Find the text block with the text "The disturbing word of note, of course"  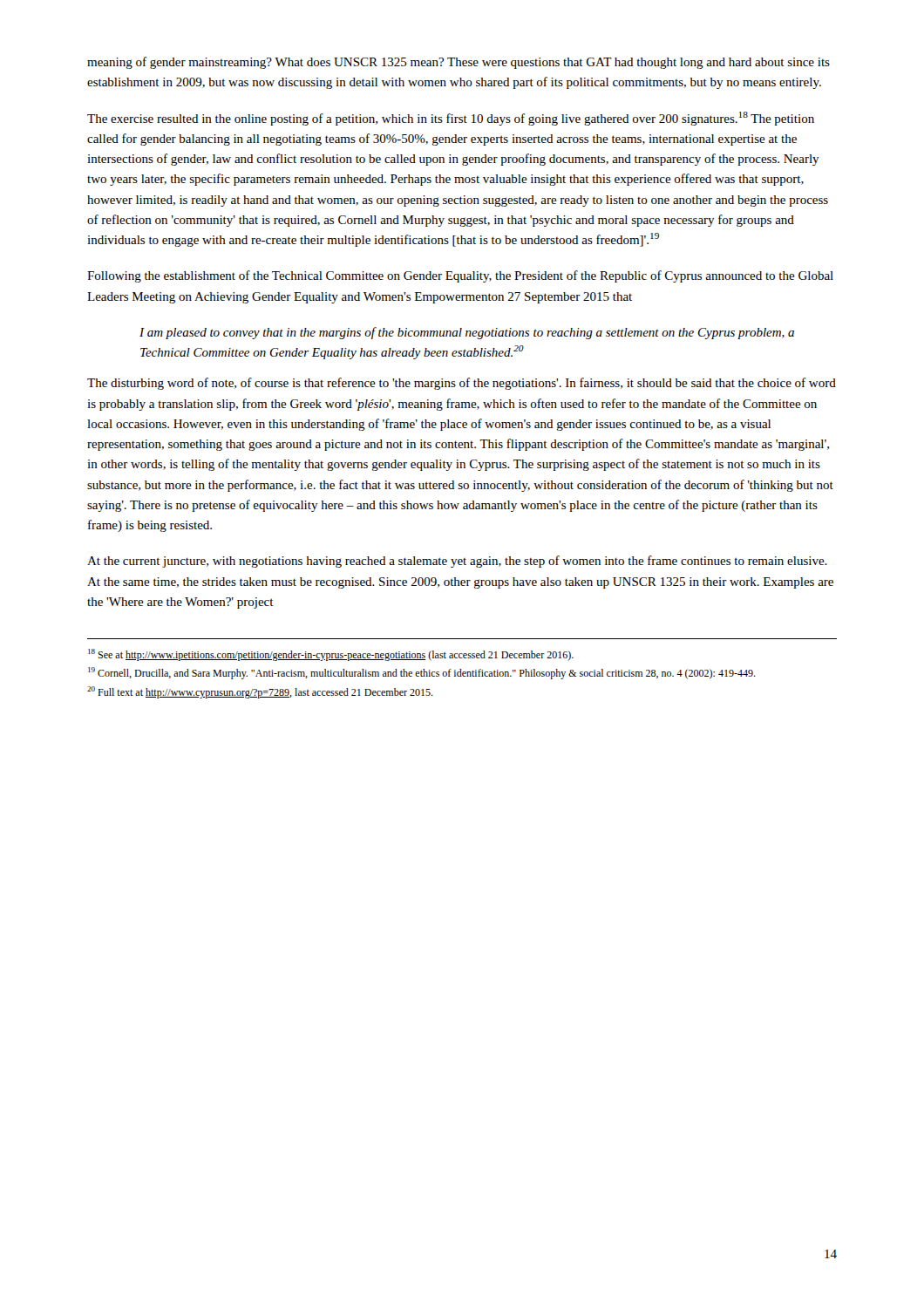click(x=461, y=454)
